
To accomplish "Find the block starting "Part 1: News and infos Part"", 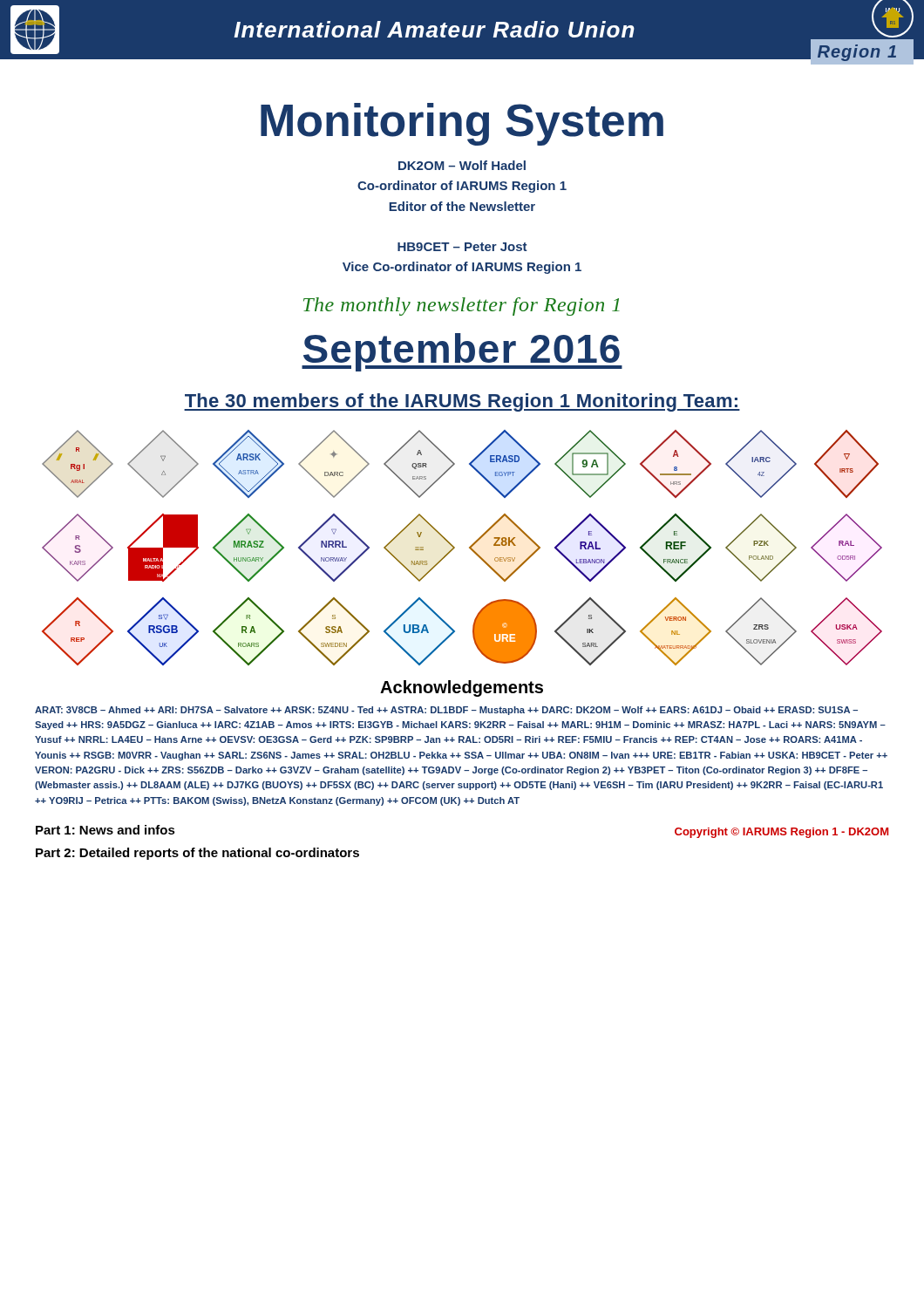I will pos(102,831).
